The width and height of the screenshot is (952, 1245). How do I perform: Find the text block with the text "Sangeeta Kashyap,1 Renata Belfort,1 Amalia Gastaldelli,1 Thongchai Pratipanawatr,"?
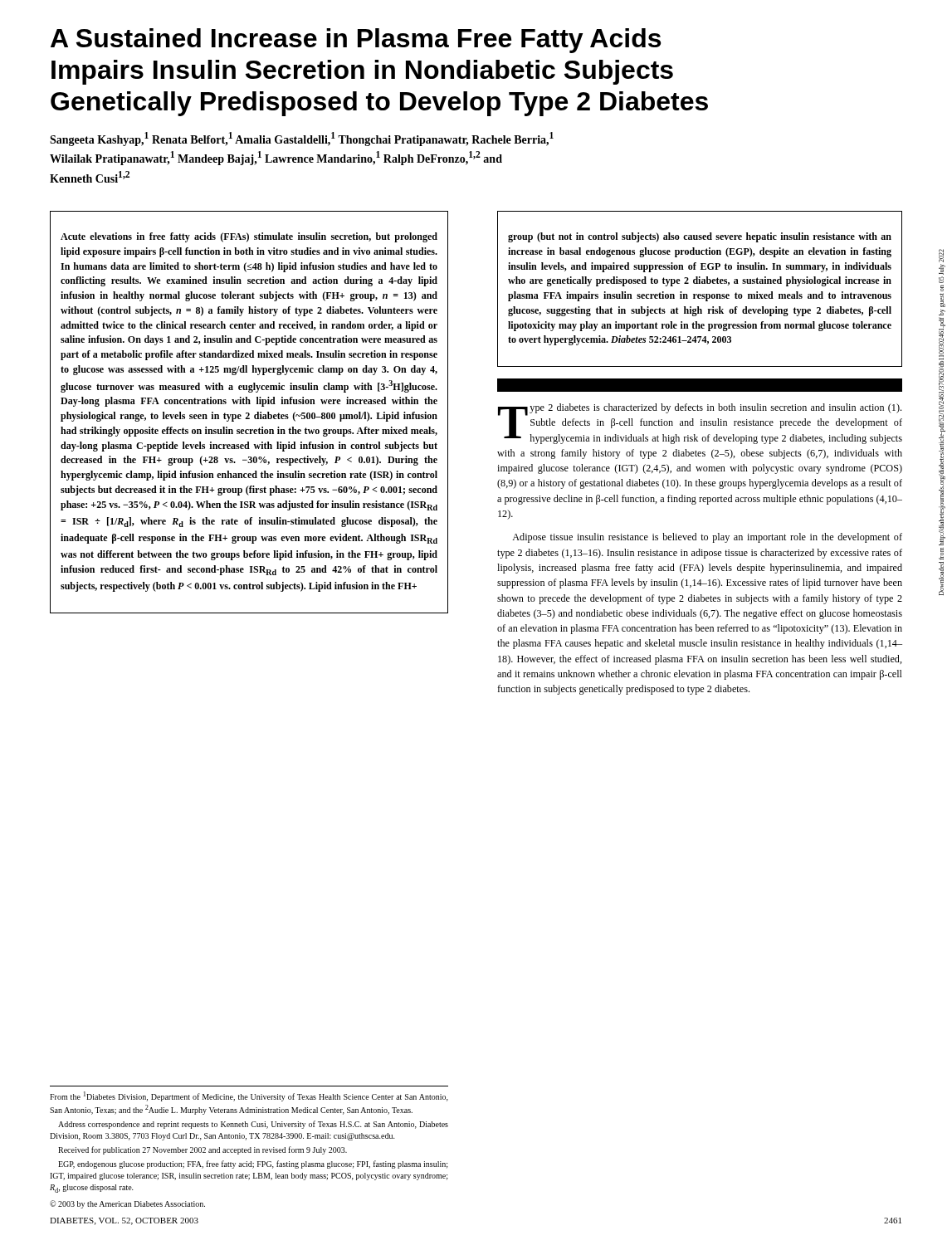click(476, 158)
